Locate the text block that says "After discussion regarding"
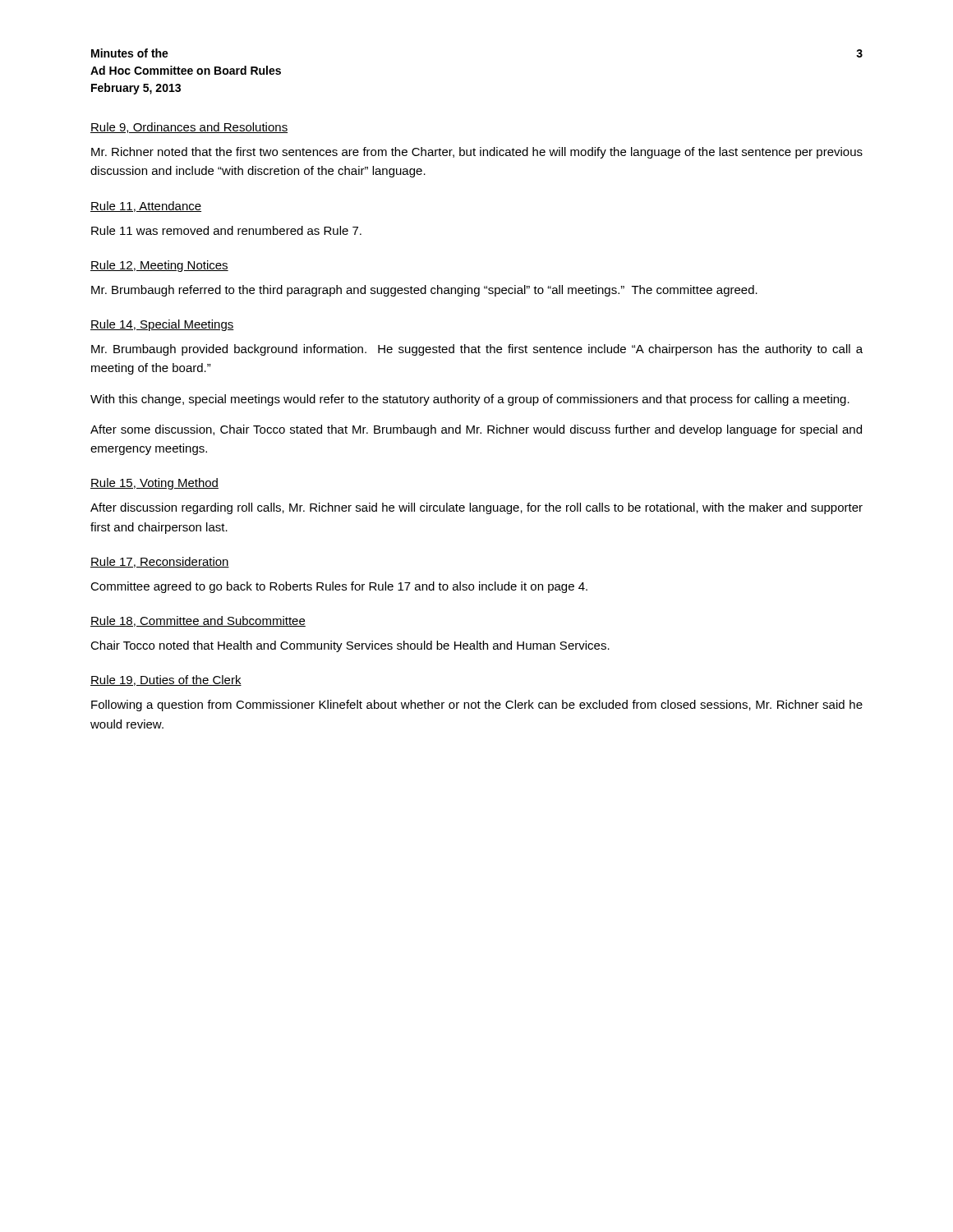The width and height of the screenshot is (953, 1232). (476, 517)
